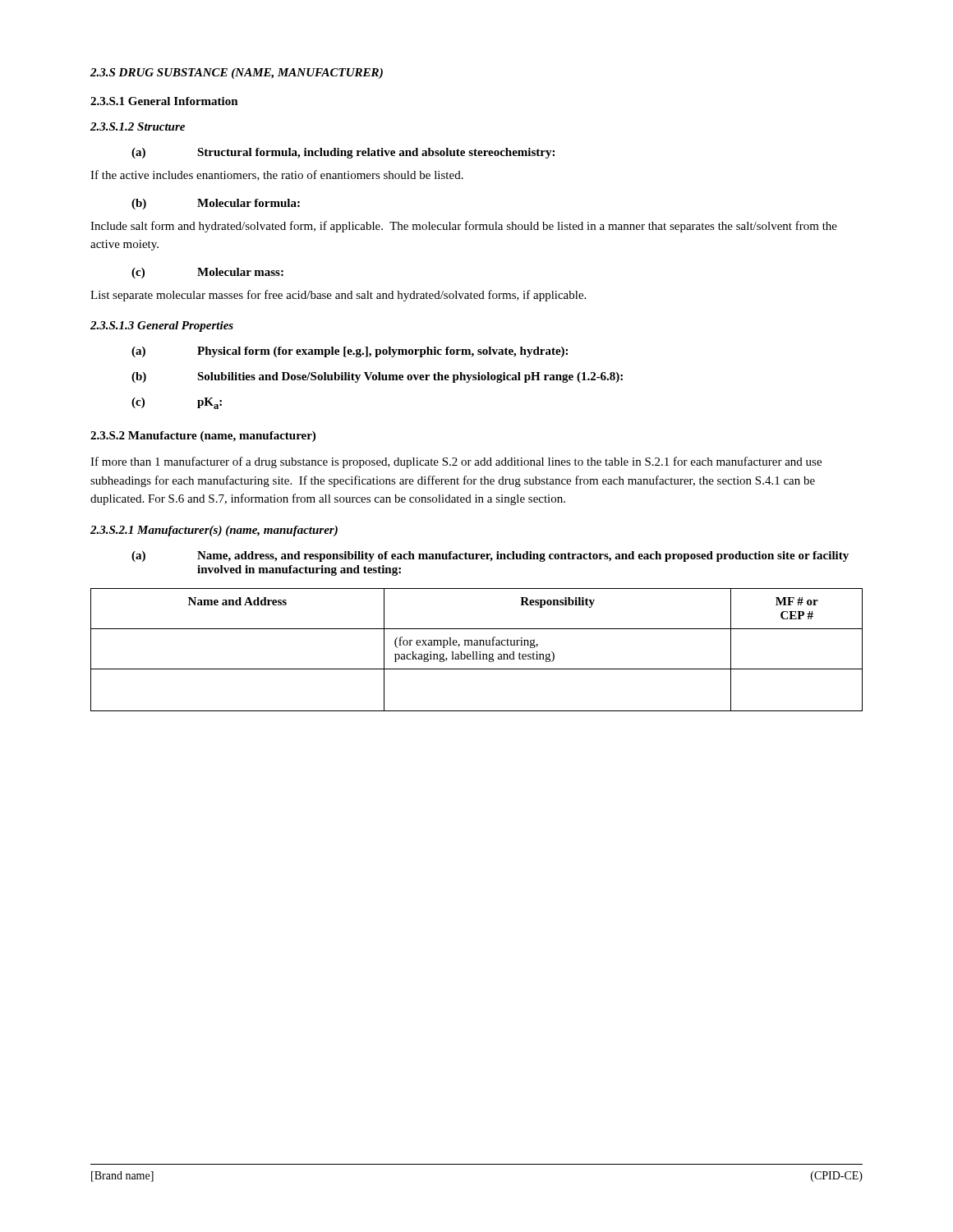
Task: Navigate to the passage starting "List separate molecular masses for free"
Action: point(339,294)
